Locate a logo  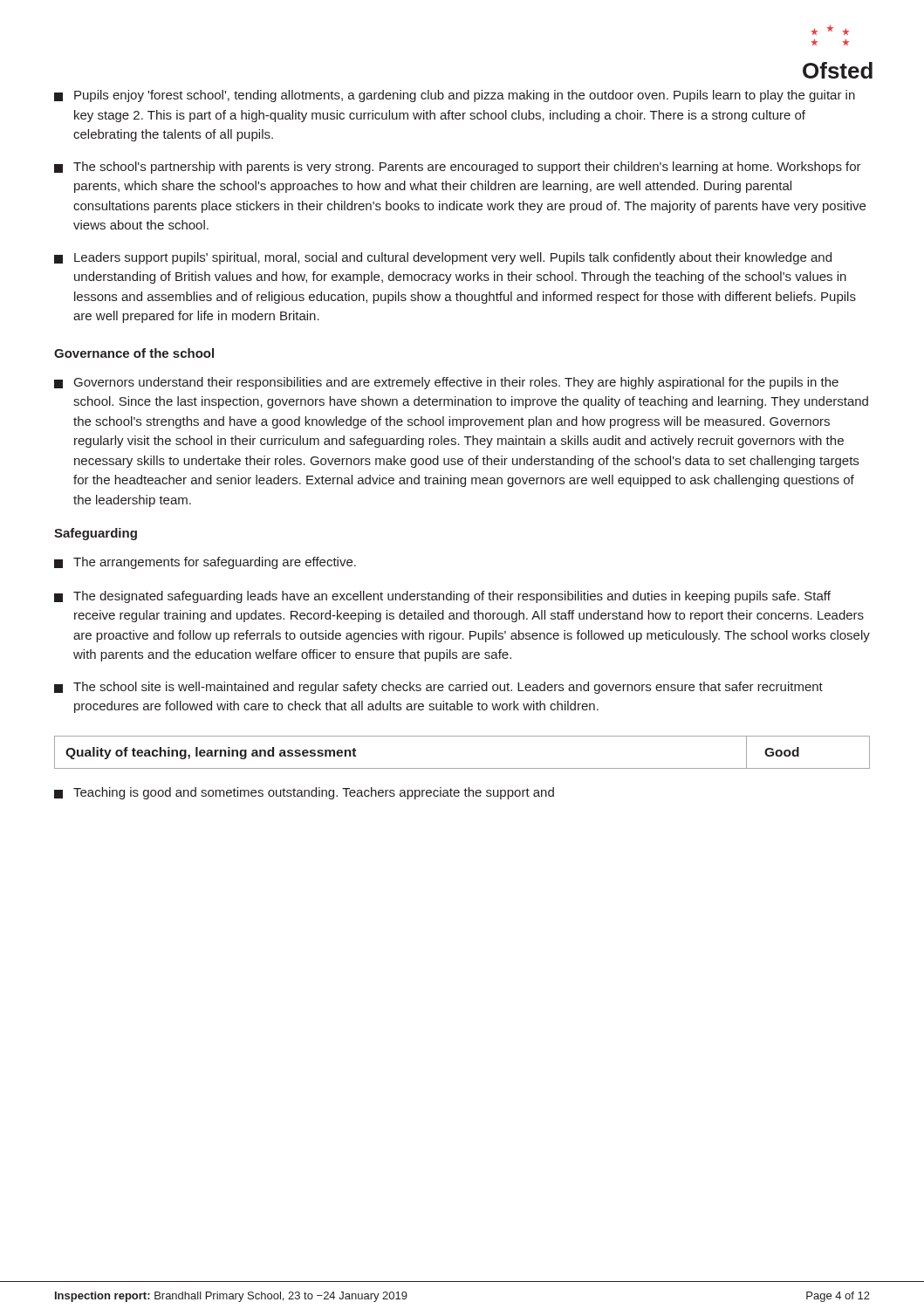[x=842, y=56]
